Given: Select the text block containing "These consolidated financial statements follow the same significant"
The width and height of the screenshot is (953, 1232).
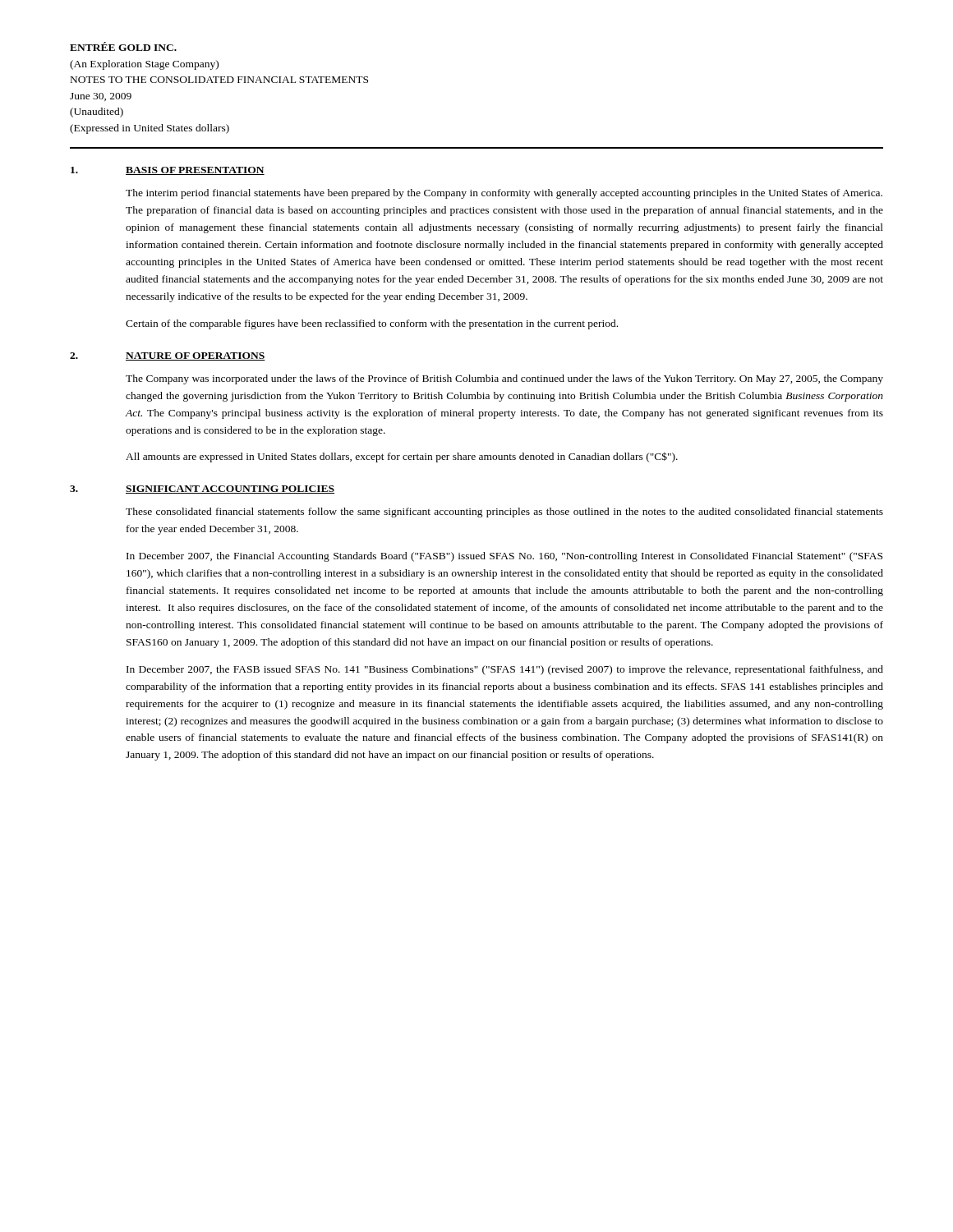Looking at the screenshot, I should [x=504, y=521].
